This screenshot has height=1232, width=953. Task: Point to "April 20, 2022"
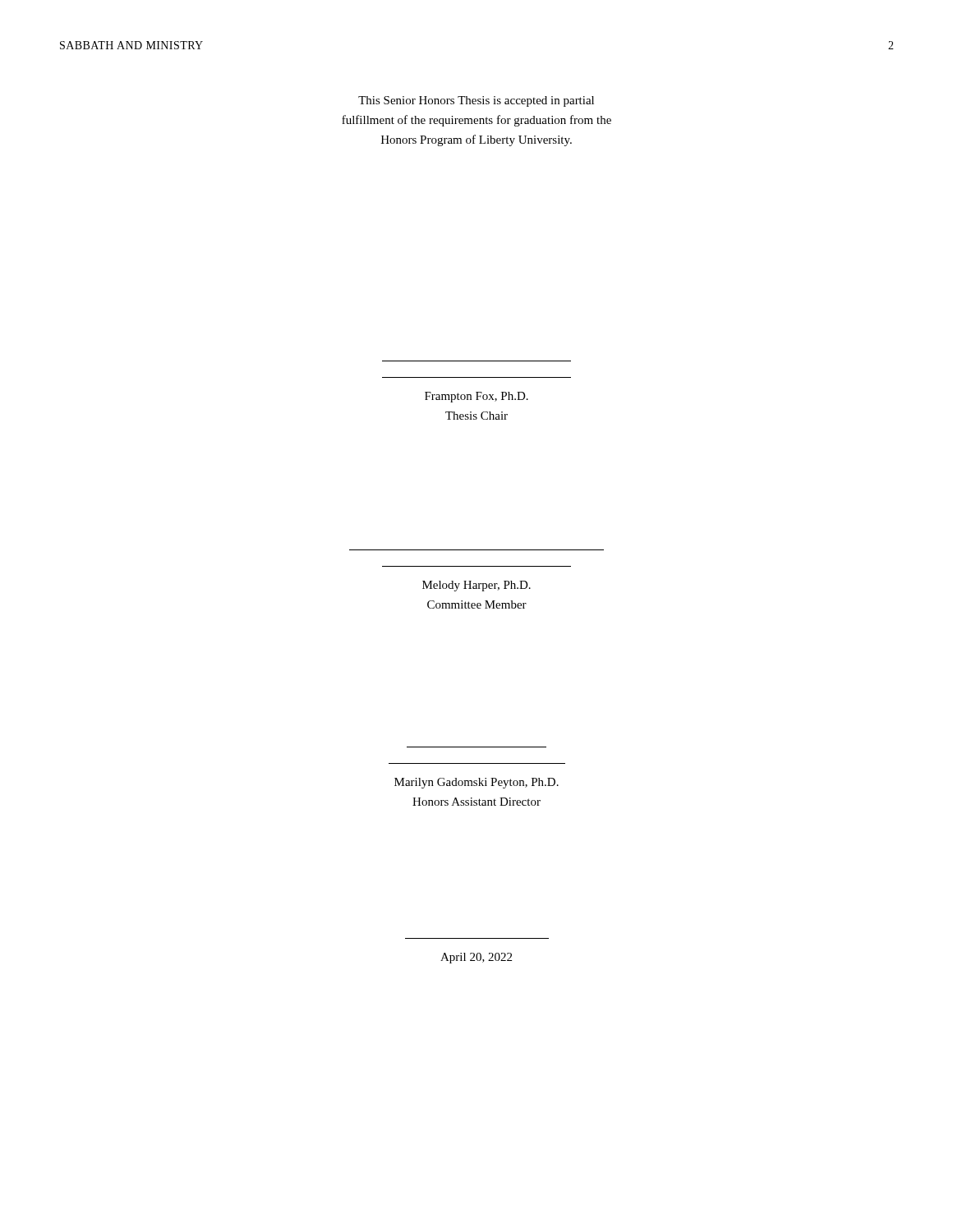476,947
